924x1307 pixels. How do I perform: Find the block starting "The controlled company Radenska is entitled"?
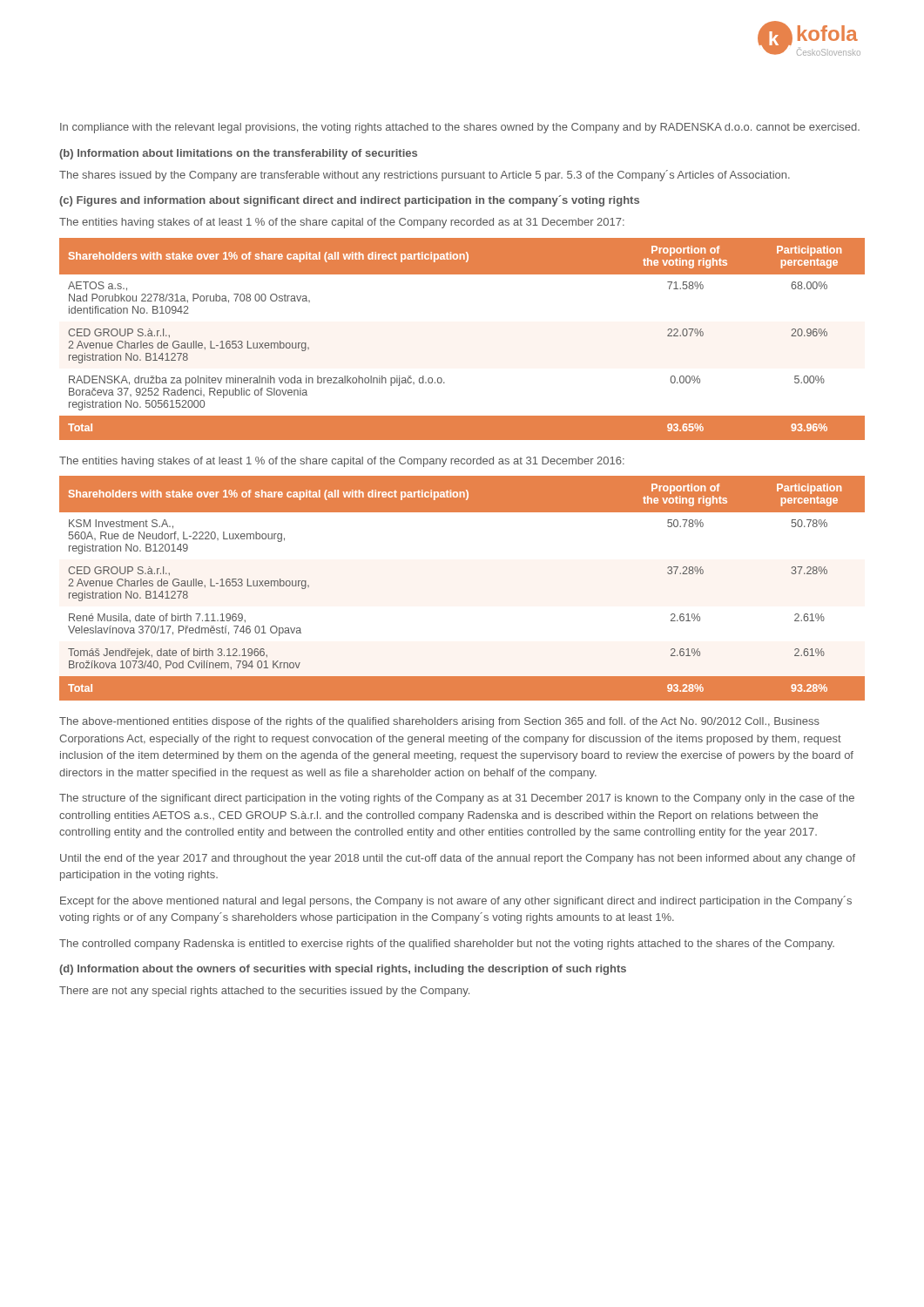coord(447,943)
